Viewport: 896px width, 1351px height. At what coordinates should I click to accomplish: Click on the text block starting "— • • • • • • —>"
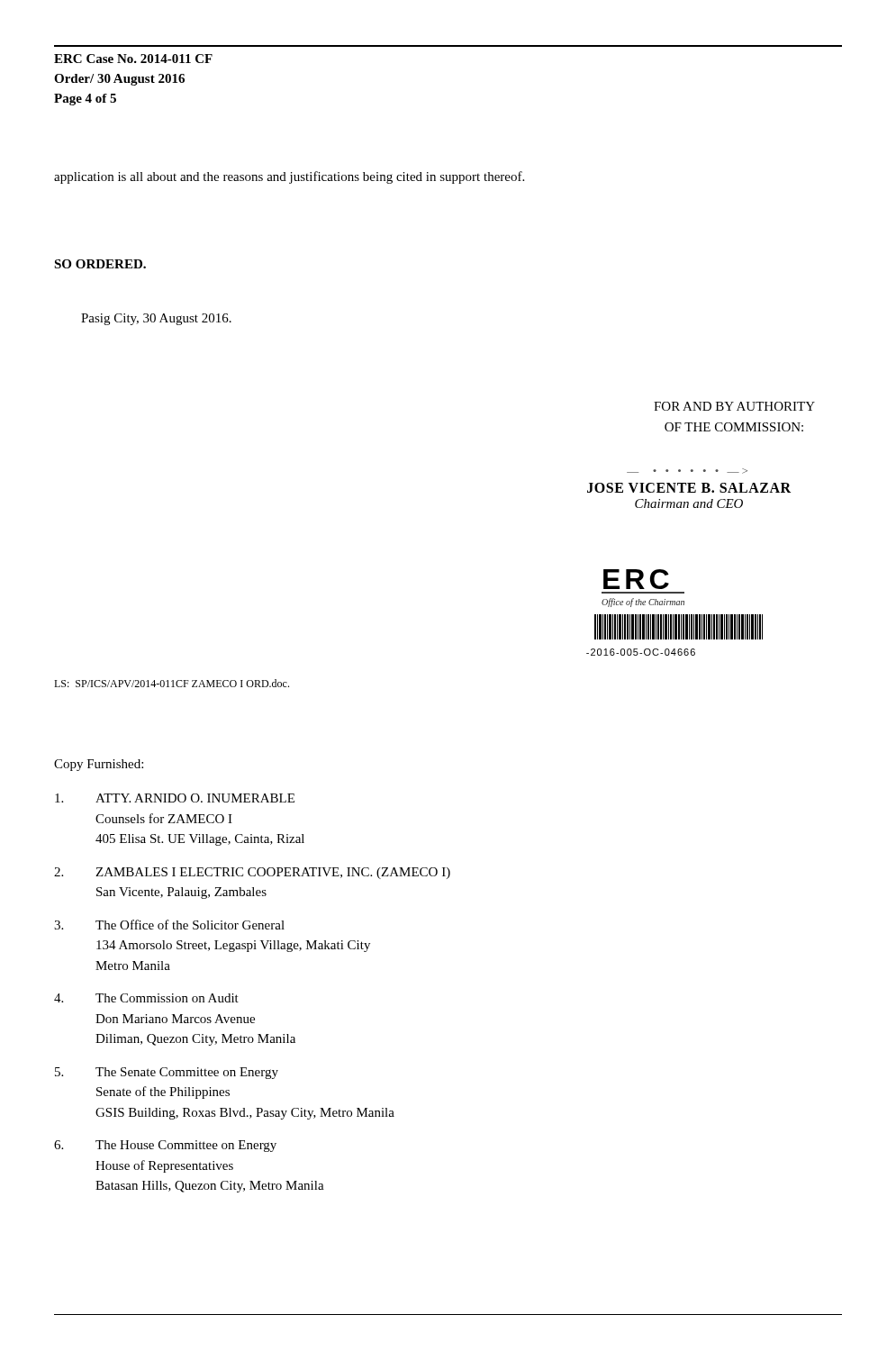click(689, 488)
